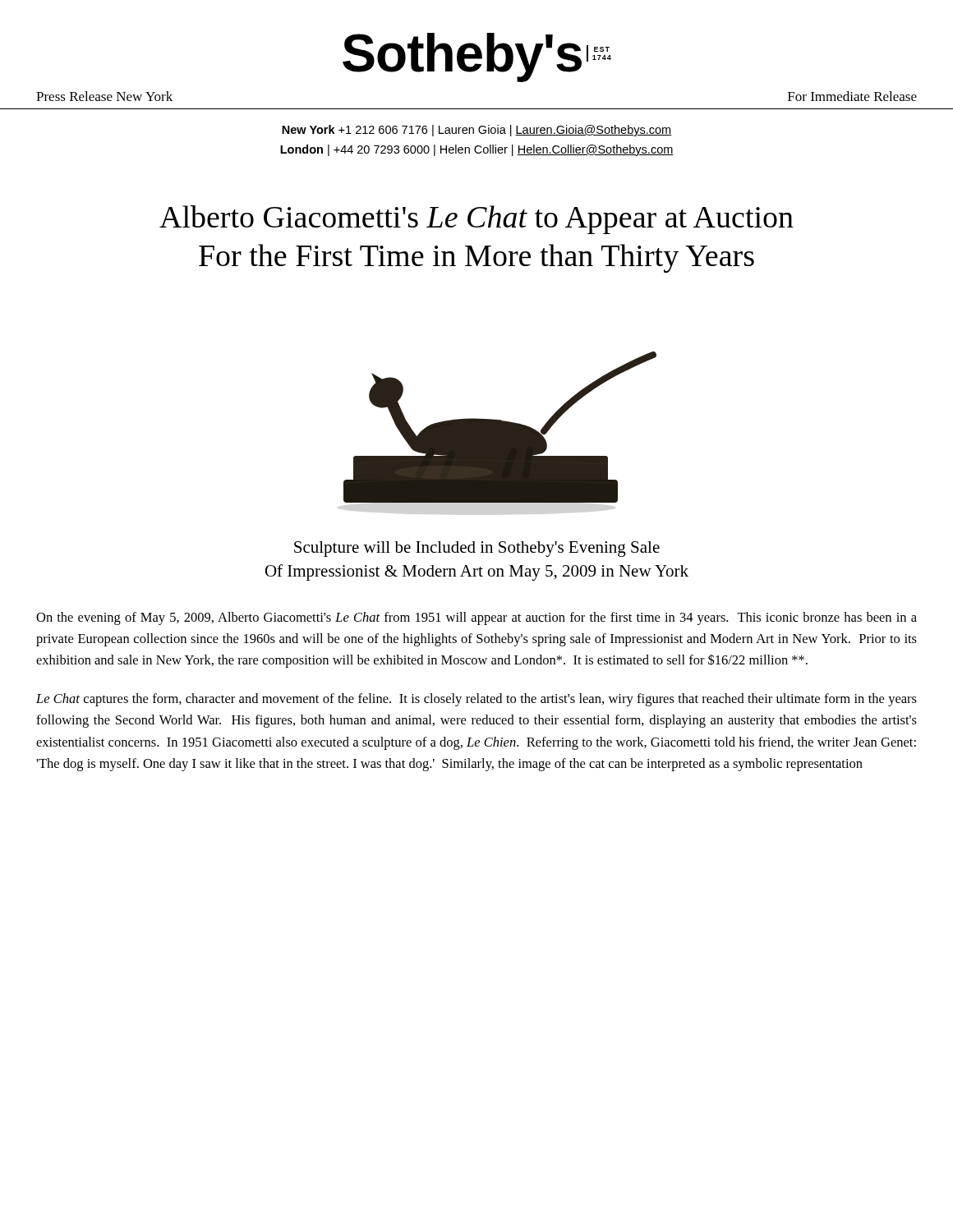Point to the block beginning "Le Chat captures"

(x=476, y=731)
